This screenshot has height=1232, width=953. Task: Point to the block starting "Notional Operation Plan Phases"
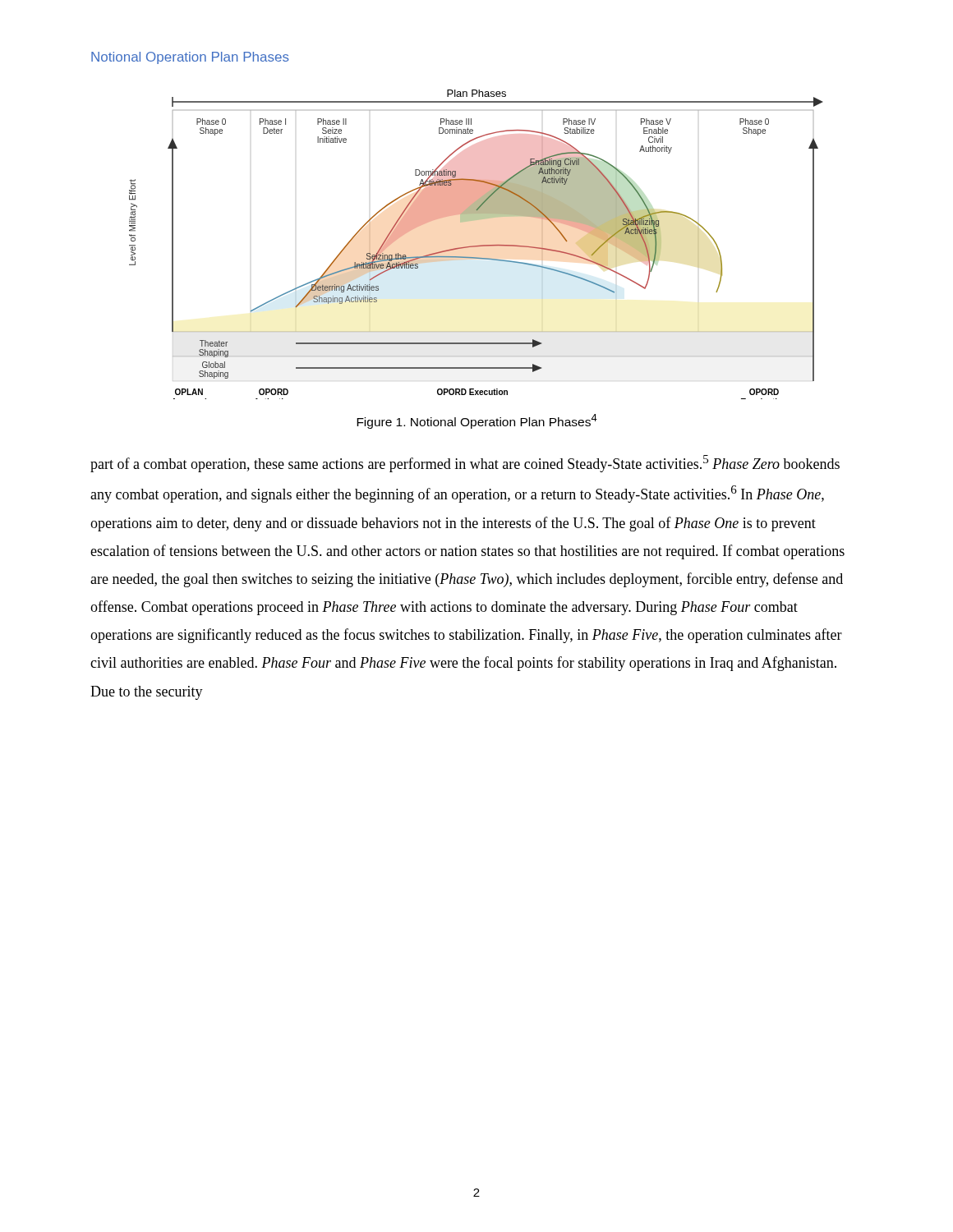tap(190, 57)
